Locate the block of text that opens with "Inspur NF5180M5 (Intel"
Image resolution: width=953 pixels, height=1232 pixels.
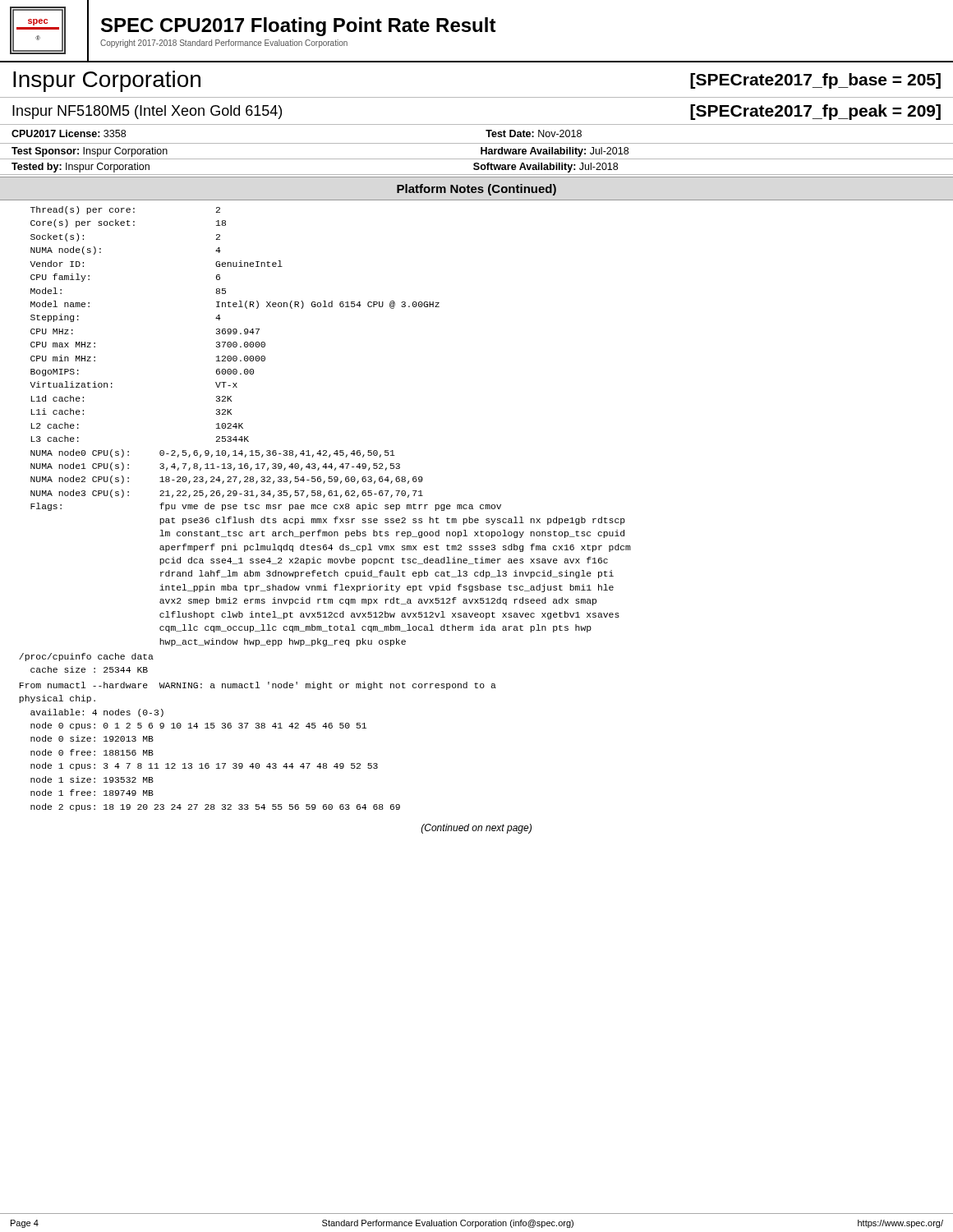tap(145, 112)
